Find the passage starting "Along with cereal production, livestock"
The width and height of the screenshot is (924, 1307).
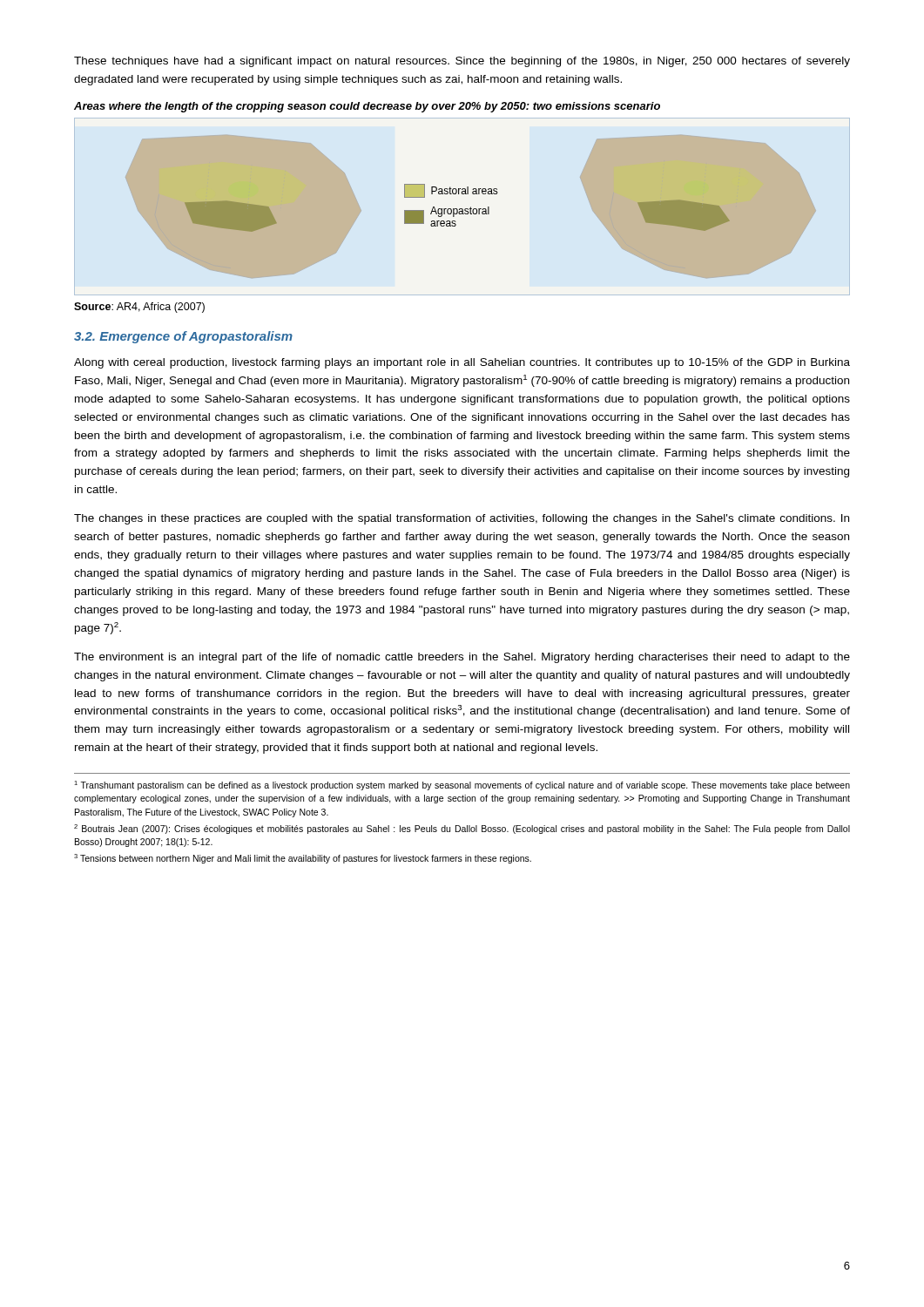click(x=462, y=427)
